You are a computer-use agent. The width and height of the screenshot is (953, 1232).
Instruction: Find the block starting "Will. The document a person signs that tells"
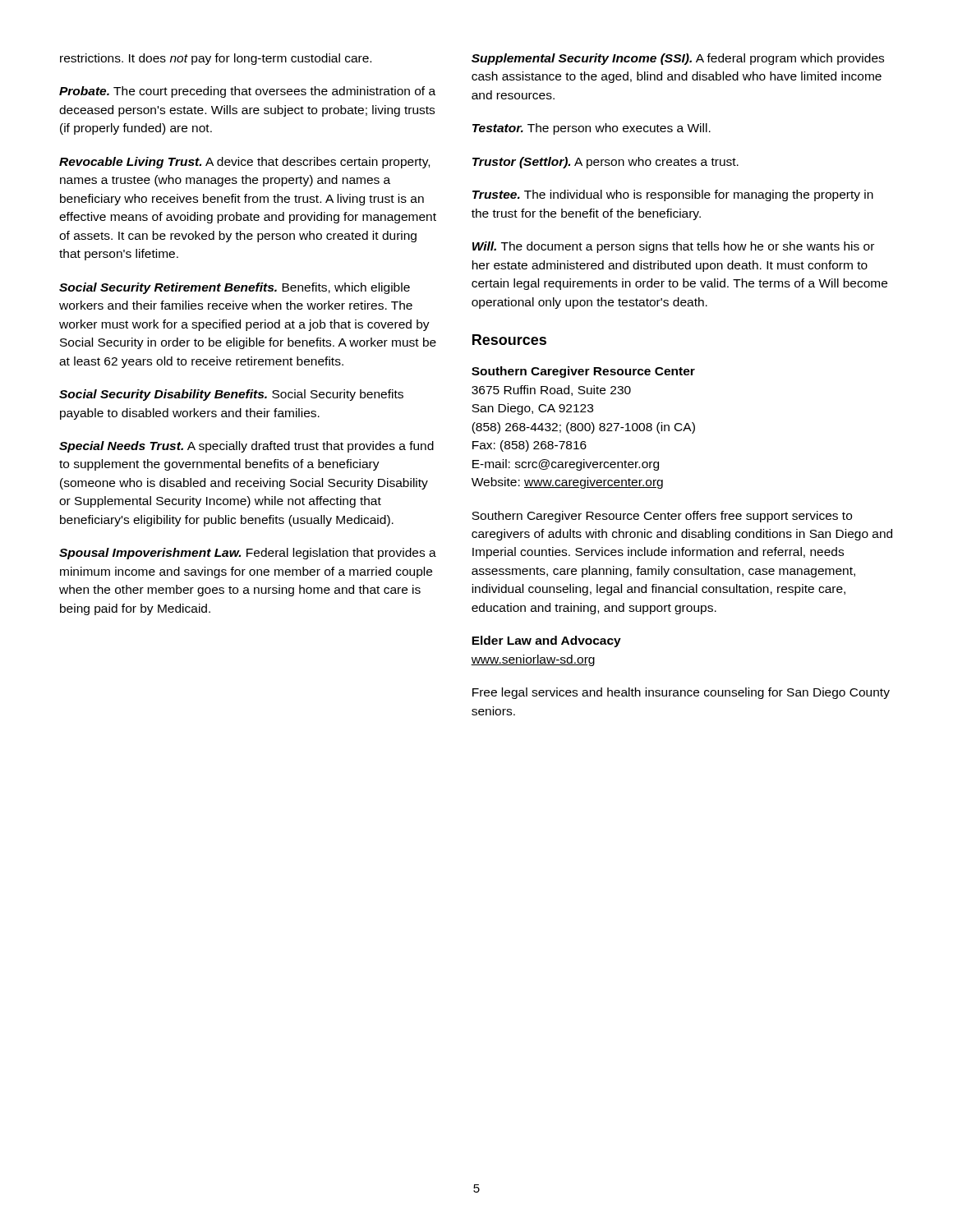coord(683,275)
